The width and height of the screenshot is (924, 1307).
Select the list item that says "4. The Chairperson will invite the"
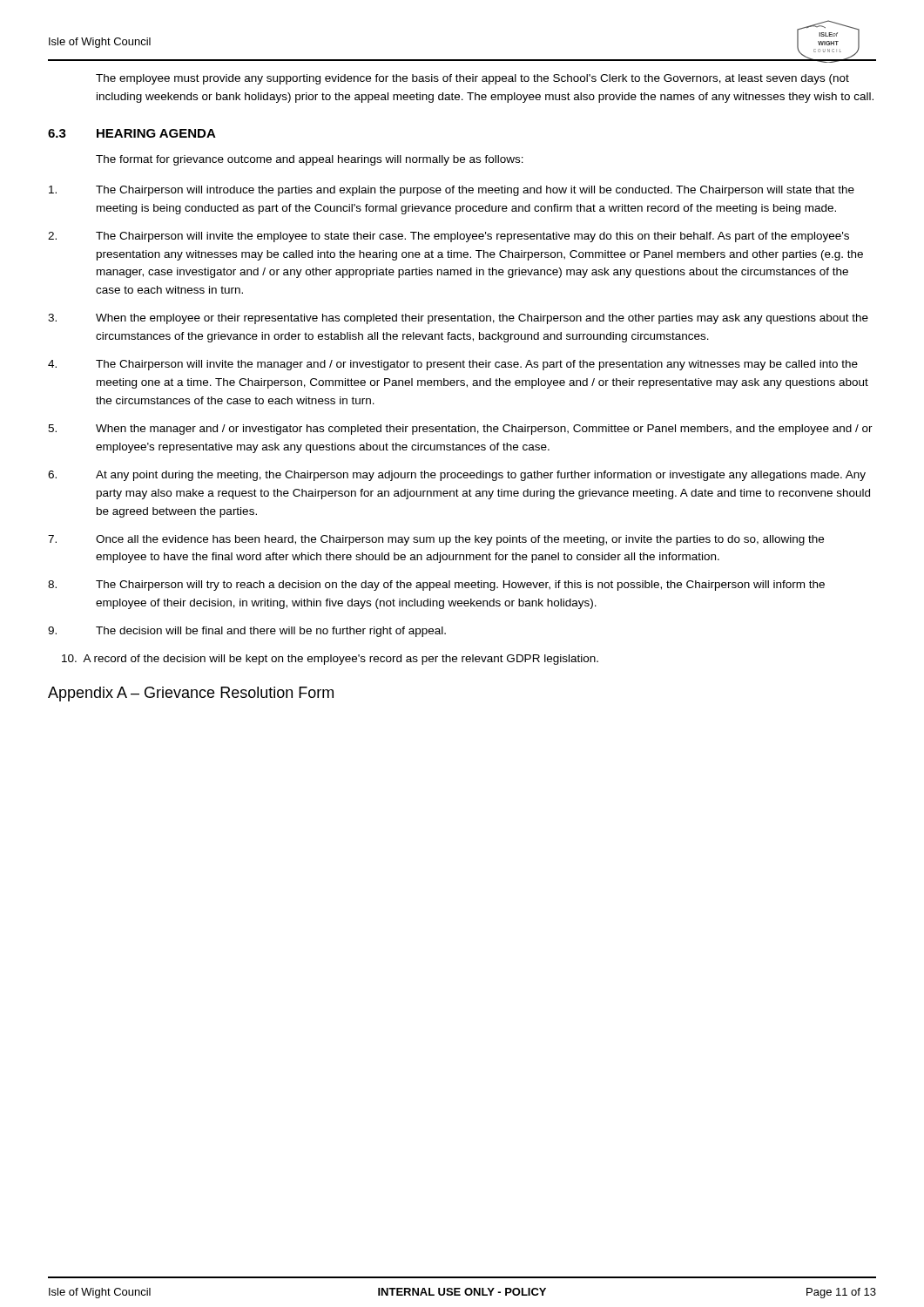point(462,383)
